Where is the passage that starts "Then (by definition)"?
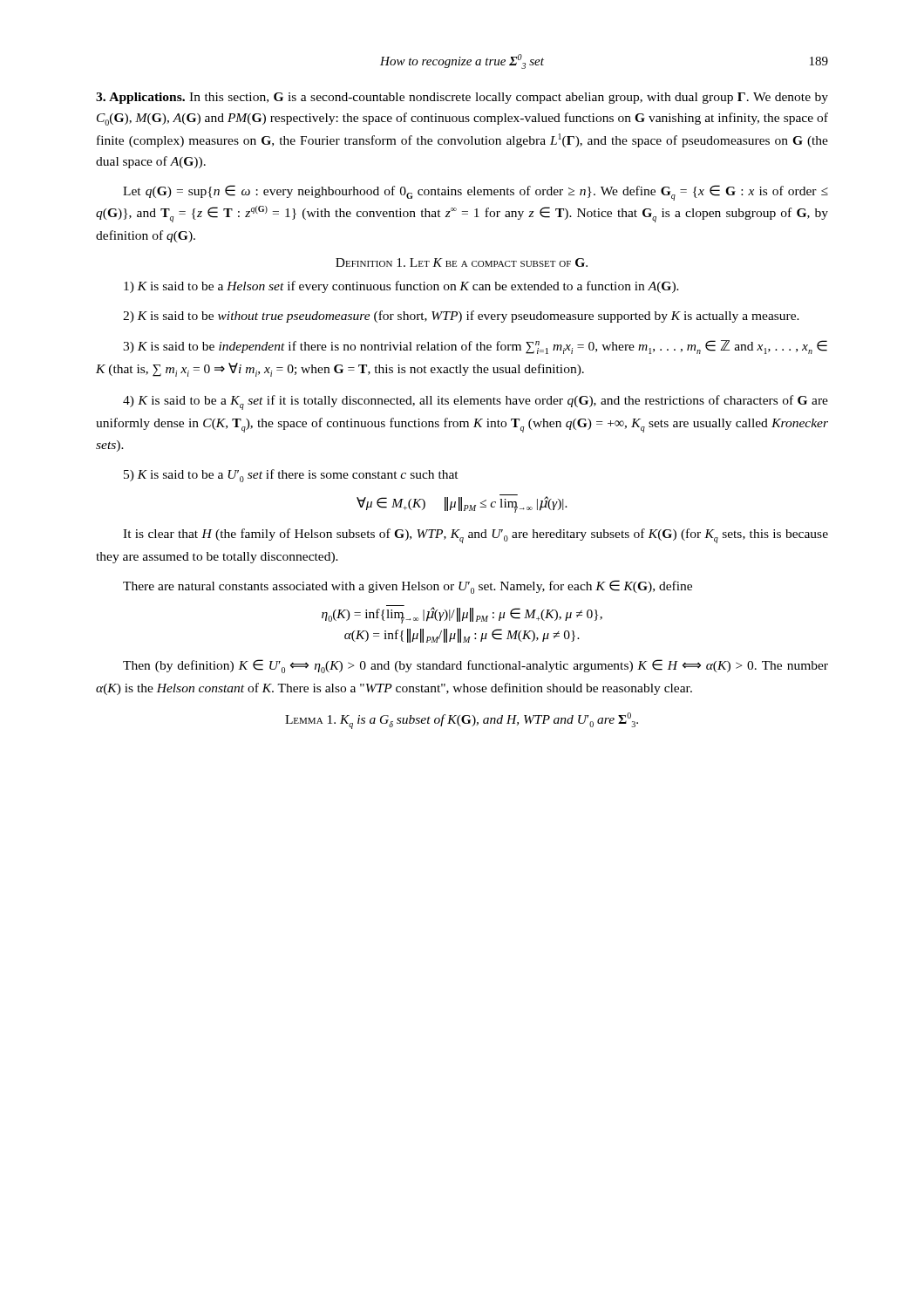This screenshot has width=924, height=1308. coord(462,677)
